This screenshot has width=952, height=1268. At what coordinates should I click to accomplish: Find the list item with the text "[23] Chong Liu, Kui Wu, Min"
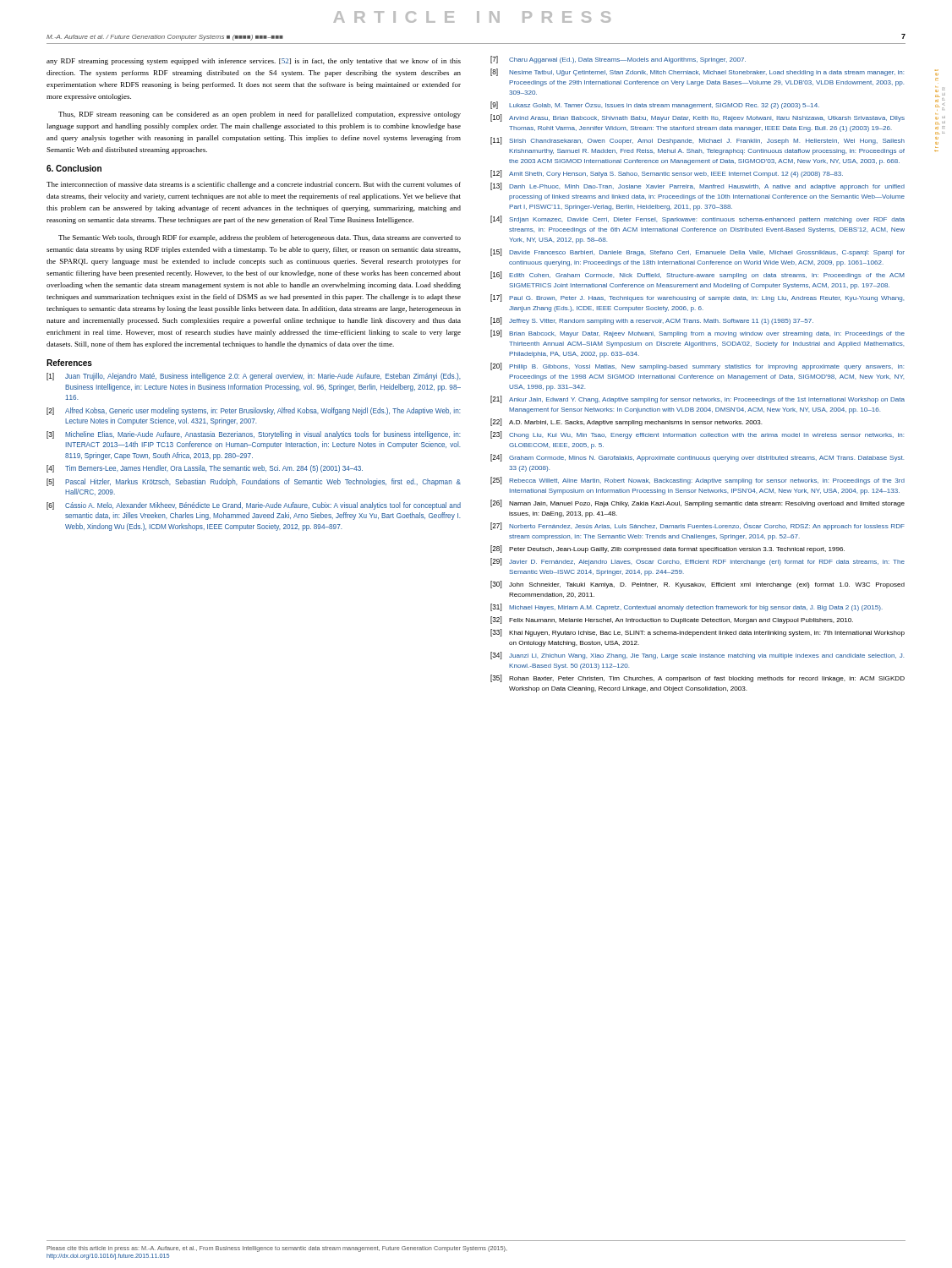coord(698,440)
